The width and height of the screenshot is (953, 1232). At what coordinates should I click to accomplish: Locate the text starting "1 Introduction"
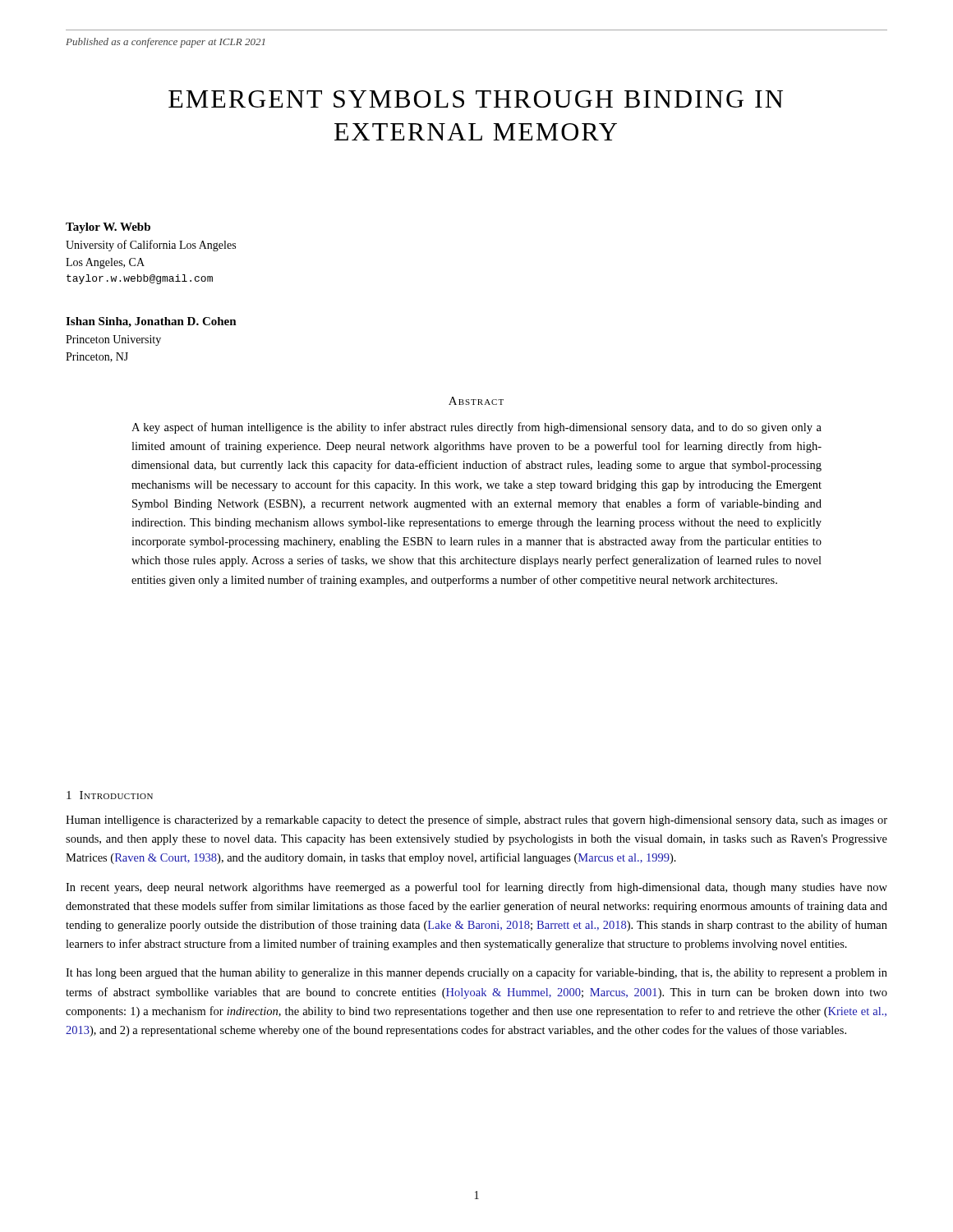click(110, 795)
